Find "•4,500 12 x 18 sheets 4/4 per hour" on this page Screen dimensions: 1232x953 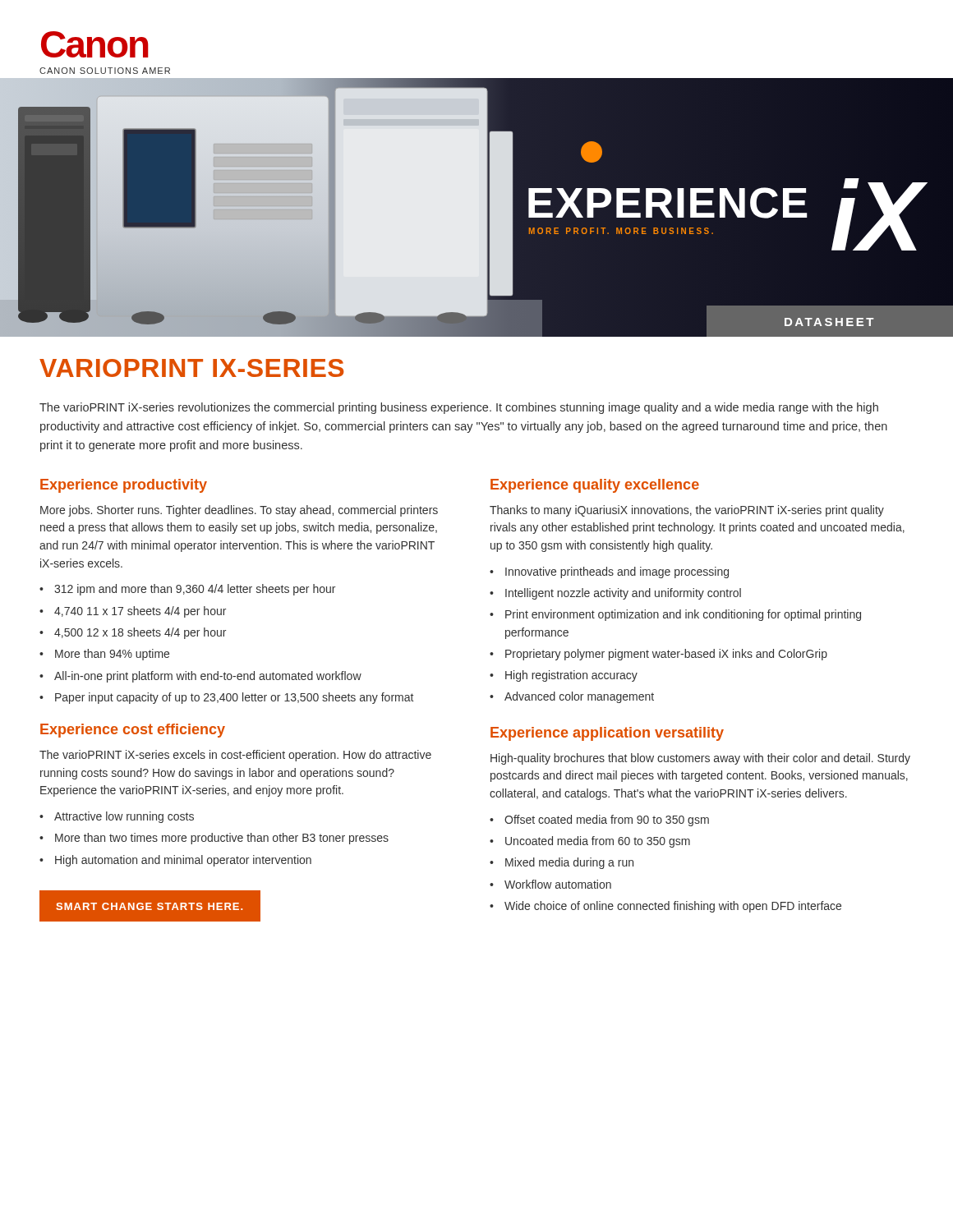[x=133, y=633]
